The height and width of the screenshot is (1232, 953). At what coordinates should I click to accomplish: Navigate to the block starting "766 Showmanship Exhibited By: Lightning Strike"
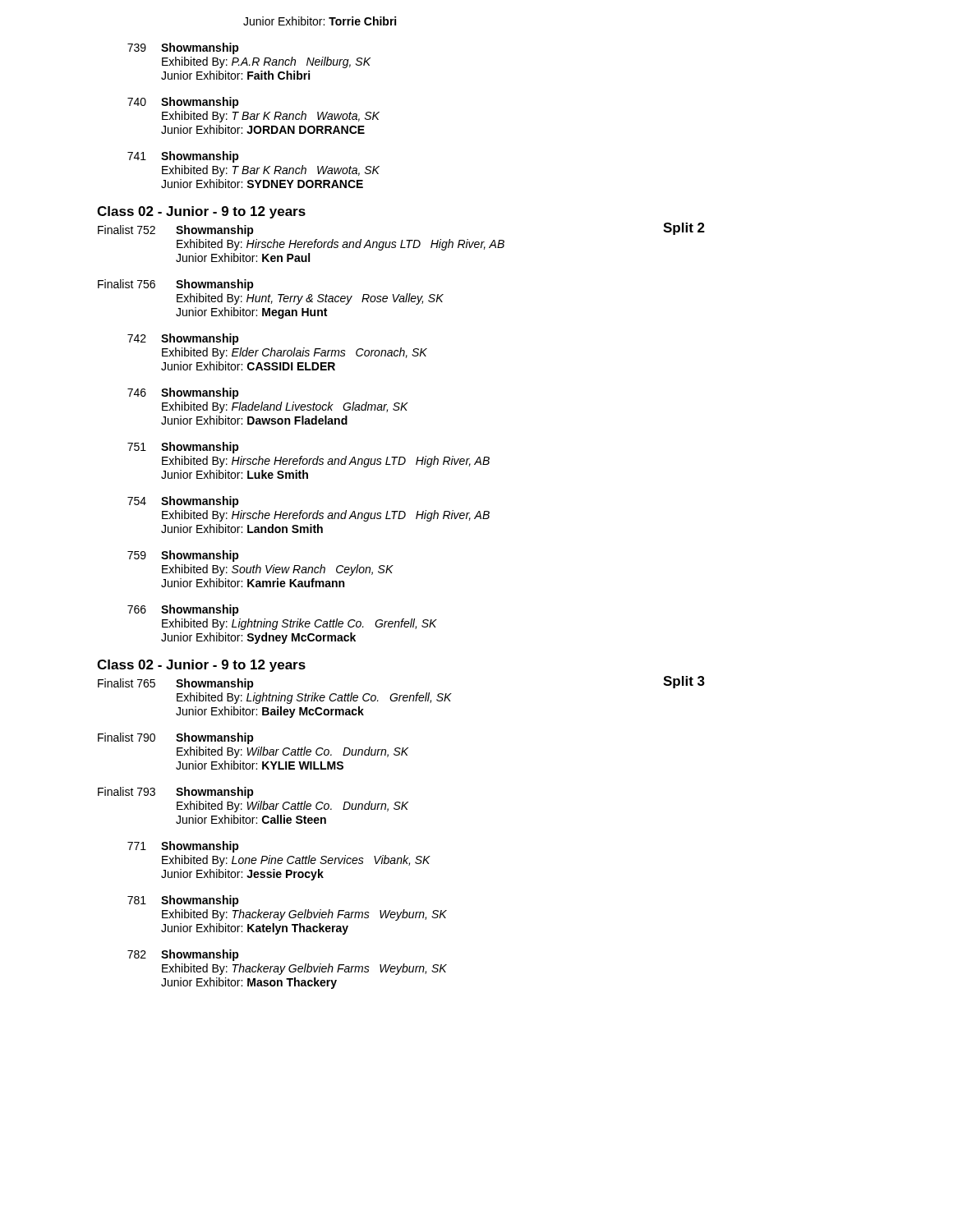coord(426,623)
